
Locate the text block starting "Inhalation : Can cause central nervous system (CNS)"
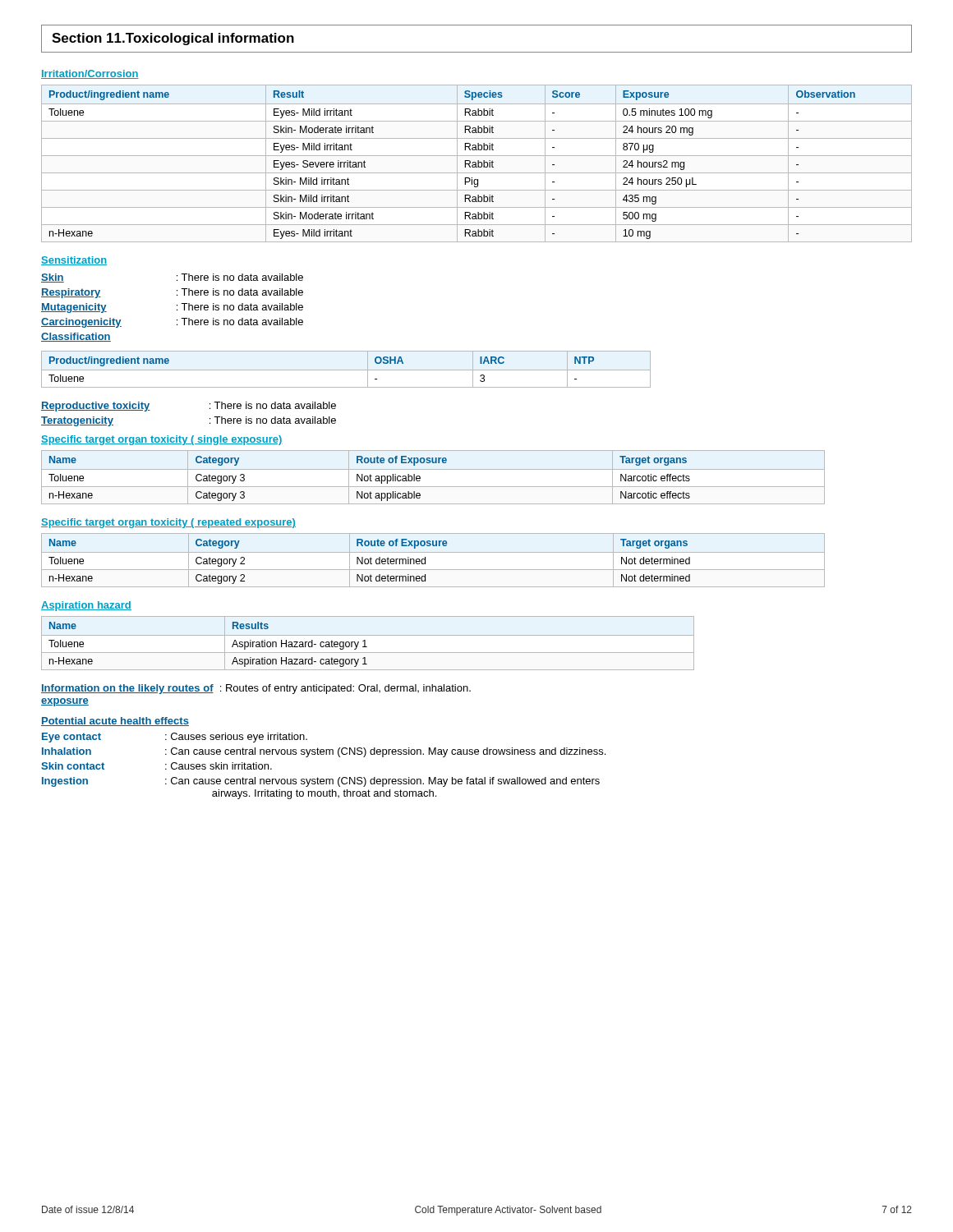(x=324, y=751)
